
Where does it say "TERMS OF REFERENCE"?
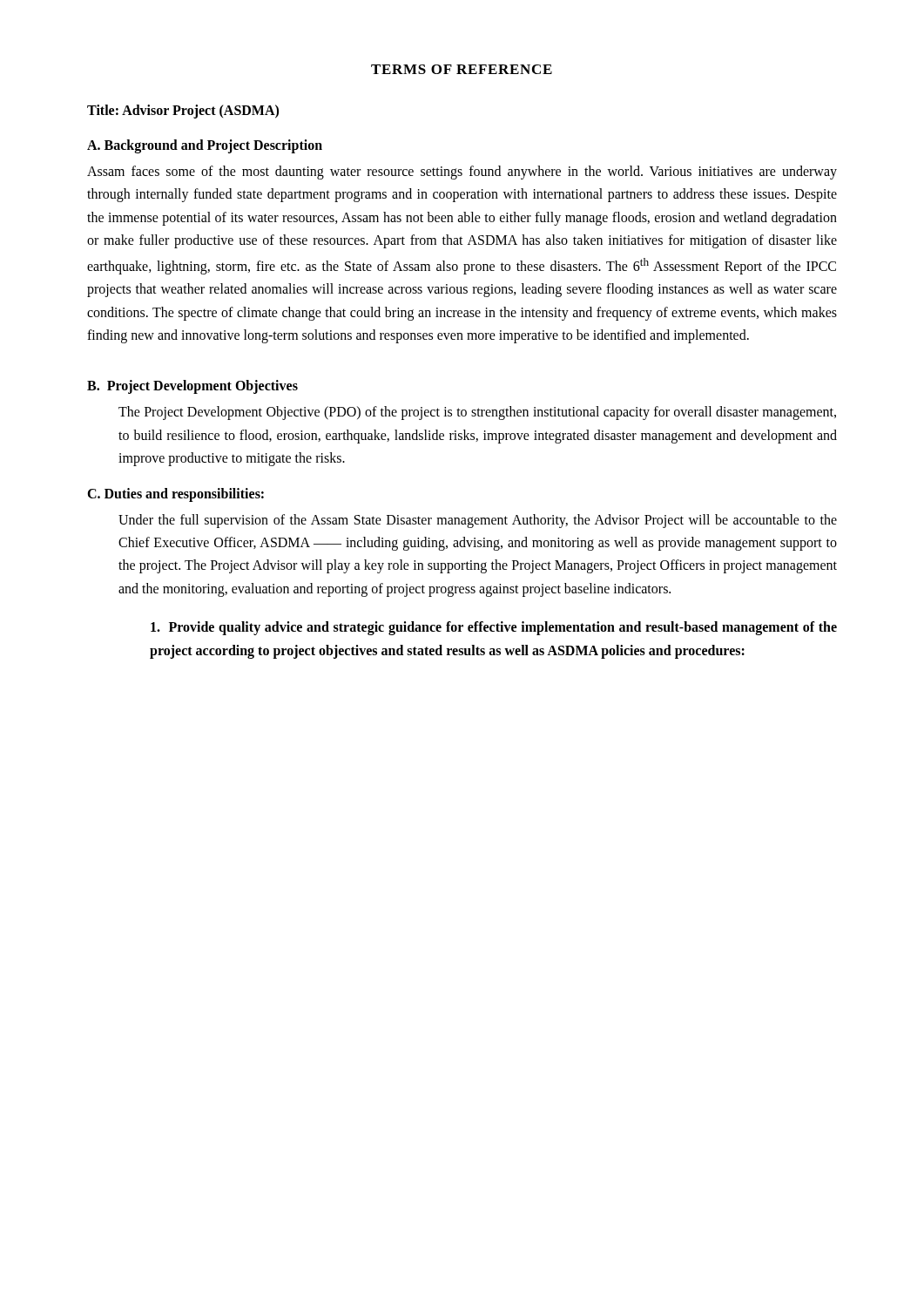[x=462, y=69]
